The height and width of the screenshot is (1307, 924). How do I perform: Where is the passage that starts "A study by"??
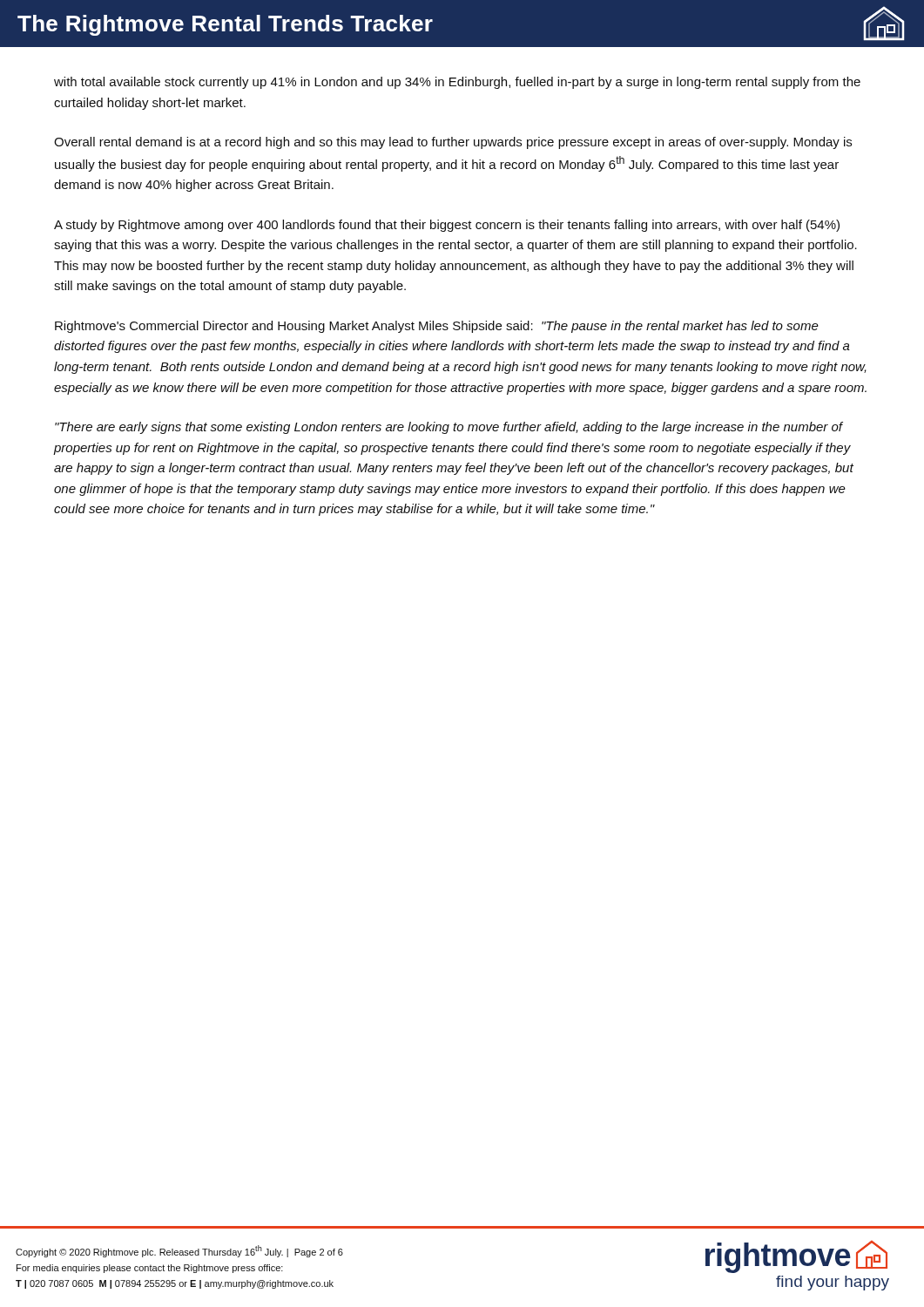[x=456, y=255]
